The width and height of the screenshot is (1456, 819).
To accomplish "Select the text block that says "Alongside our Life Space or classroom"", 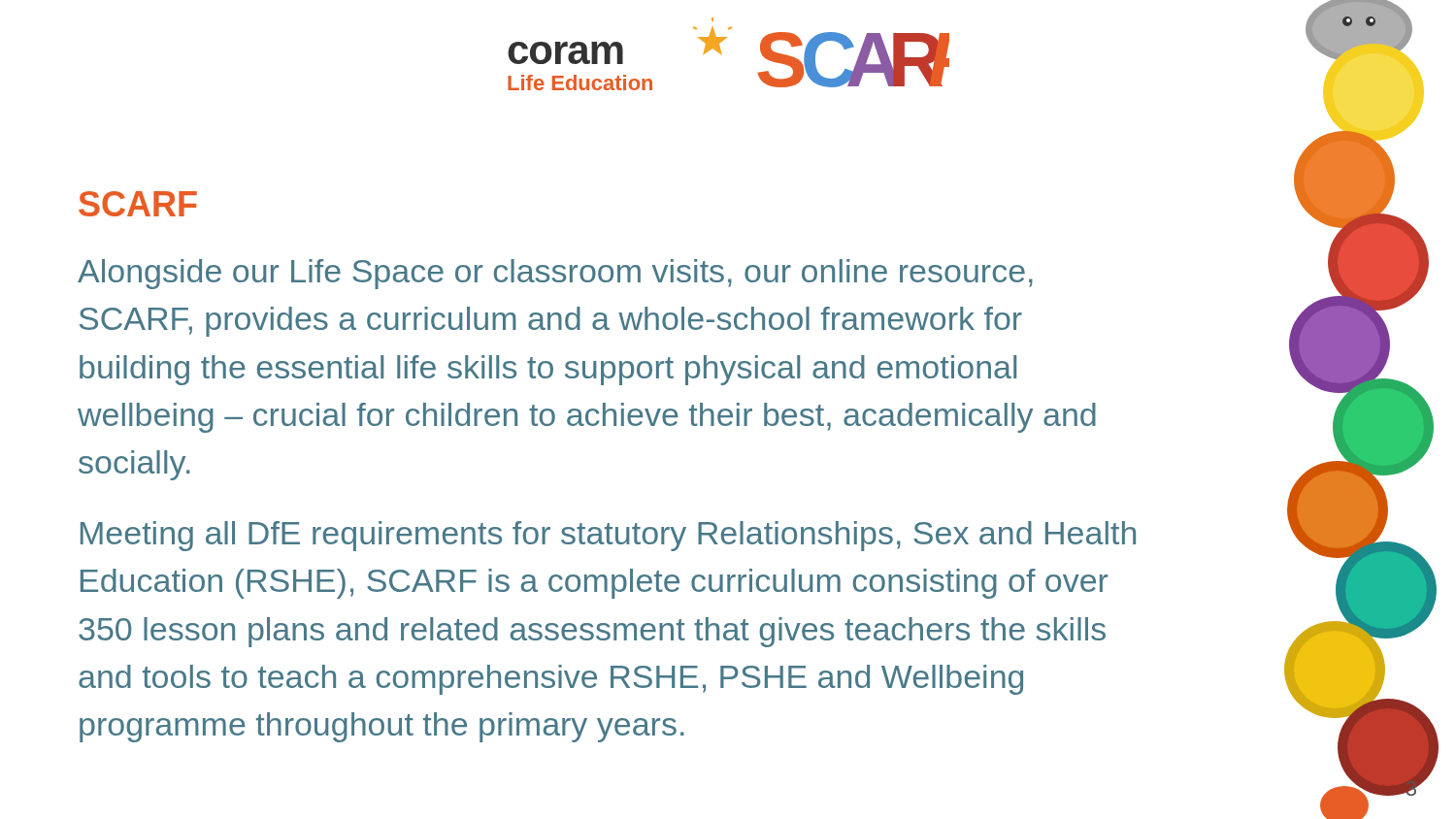I will click(588, 366).
